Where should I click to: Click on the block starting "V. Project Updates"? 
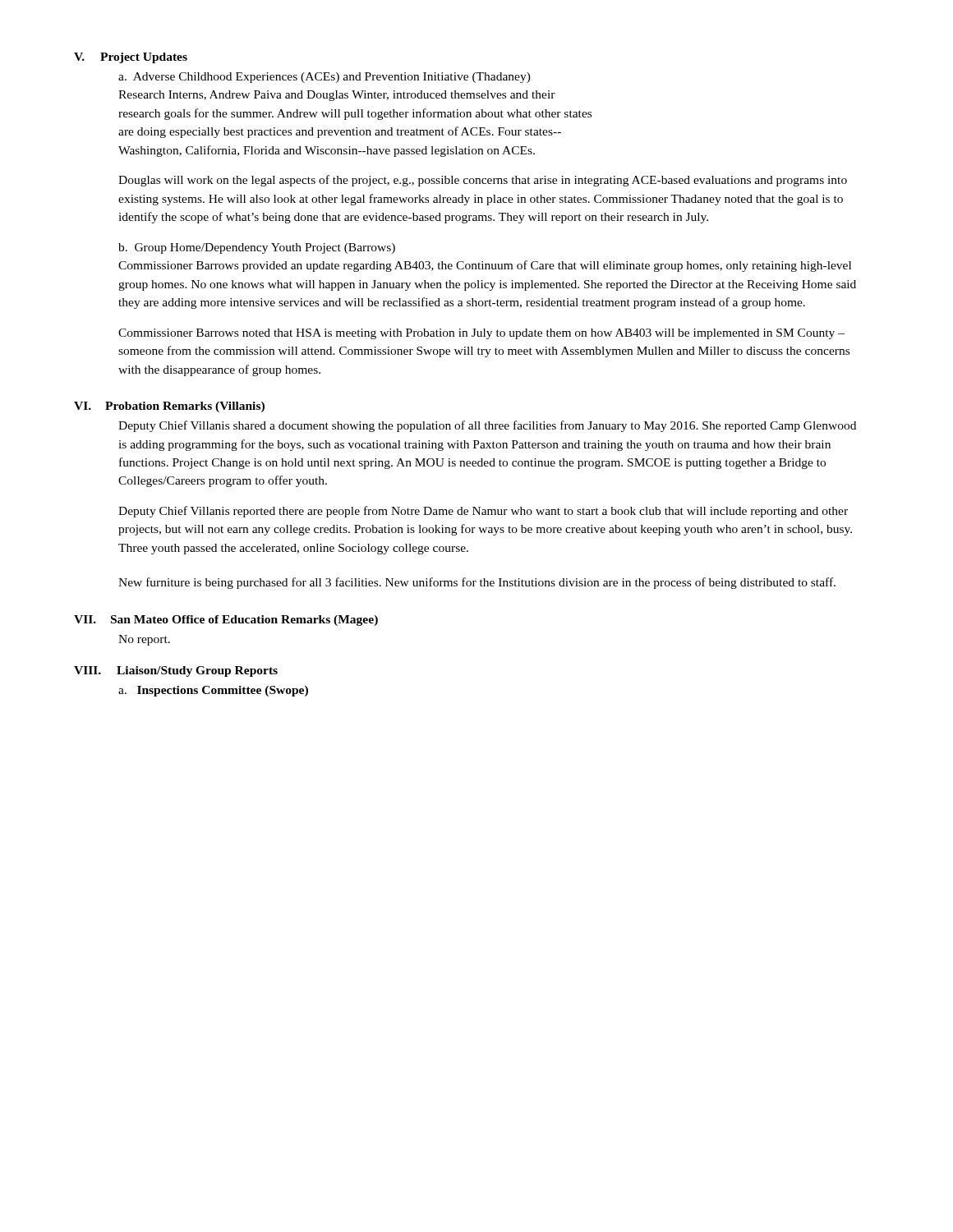pos(131,57)
